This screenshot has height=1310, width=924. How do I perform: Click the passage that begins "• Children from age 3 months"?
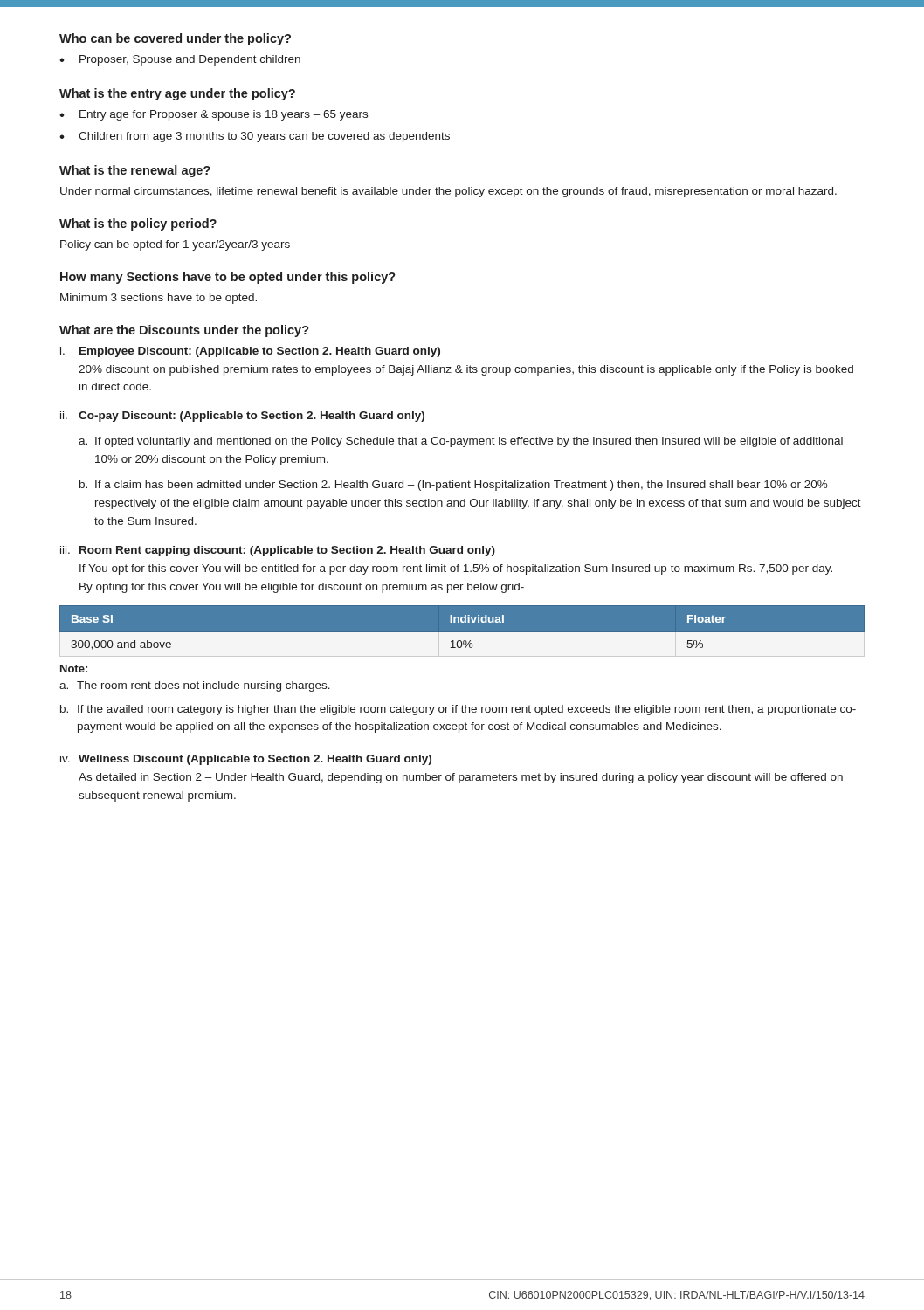tap(255, 137)
